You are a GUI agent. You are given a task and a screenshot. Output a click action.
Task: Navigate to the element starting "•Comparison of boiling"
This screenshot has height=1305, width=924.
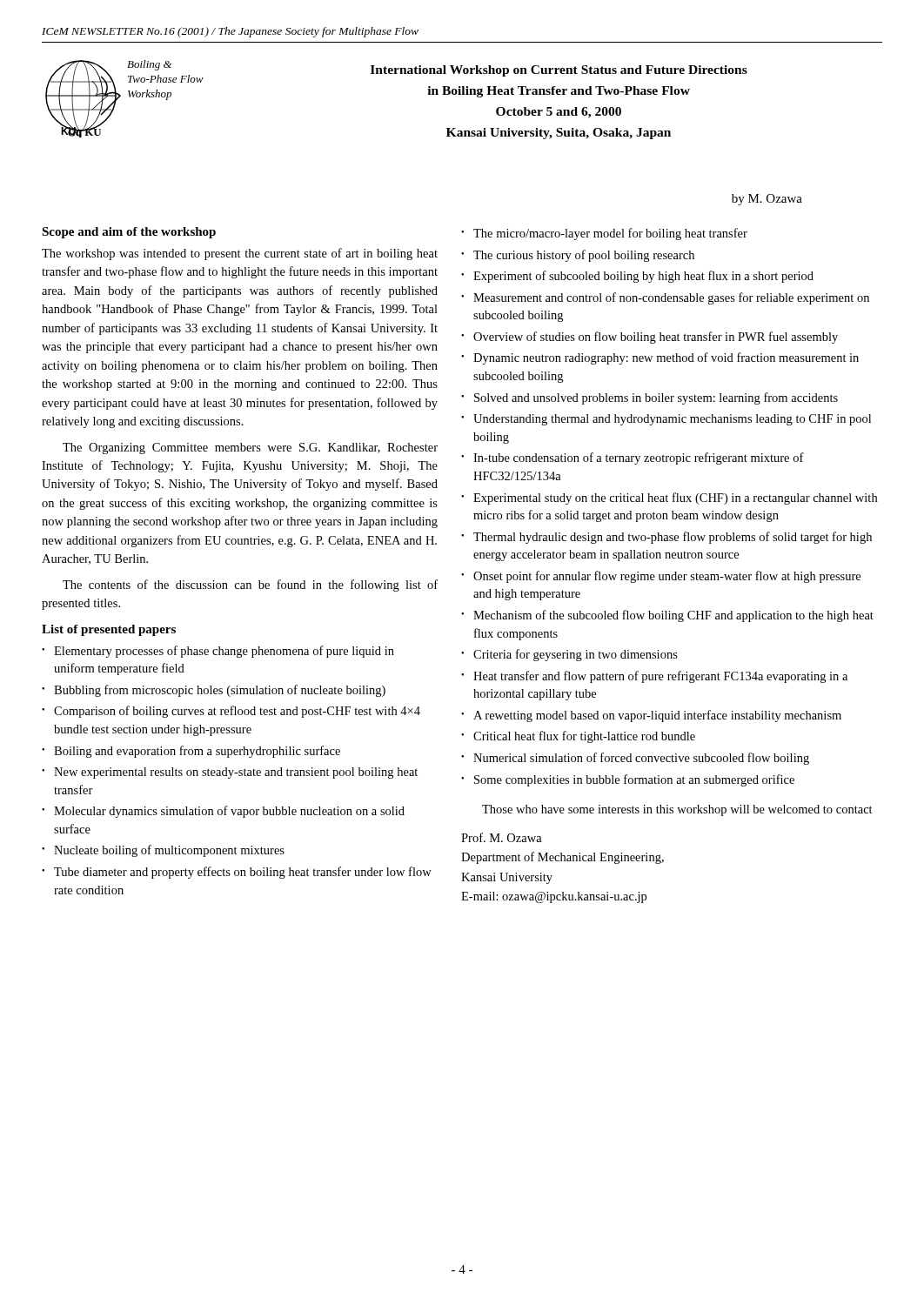pyautogui.click(x=238, y=720)
